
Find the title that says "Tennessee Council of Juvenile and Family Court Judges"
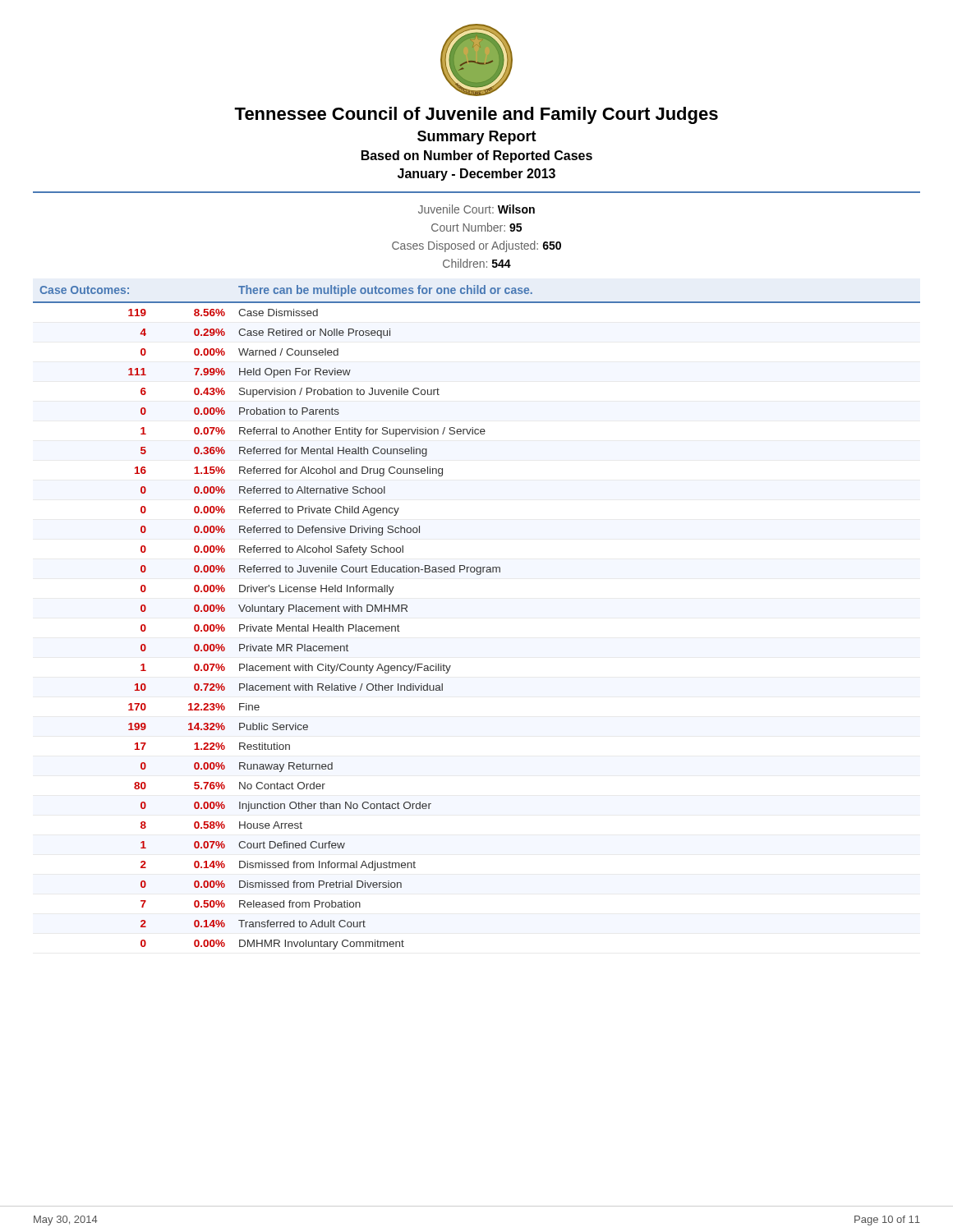click(476, 142)
